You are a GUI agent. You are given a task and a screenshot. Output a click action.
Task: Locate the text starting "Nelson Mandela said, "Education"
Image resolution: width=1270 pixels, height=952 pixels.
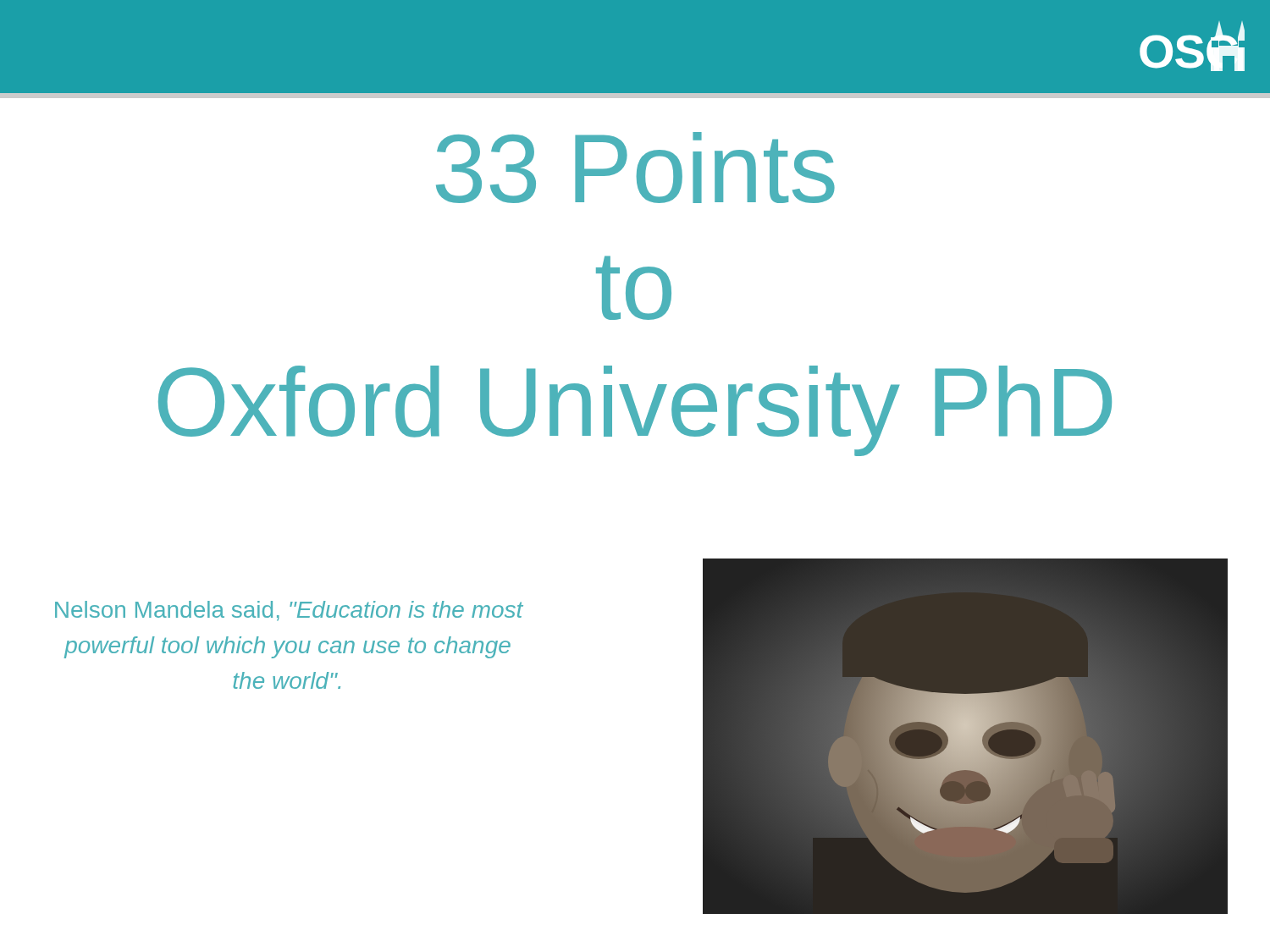click(288, 645)
